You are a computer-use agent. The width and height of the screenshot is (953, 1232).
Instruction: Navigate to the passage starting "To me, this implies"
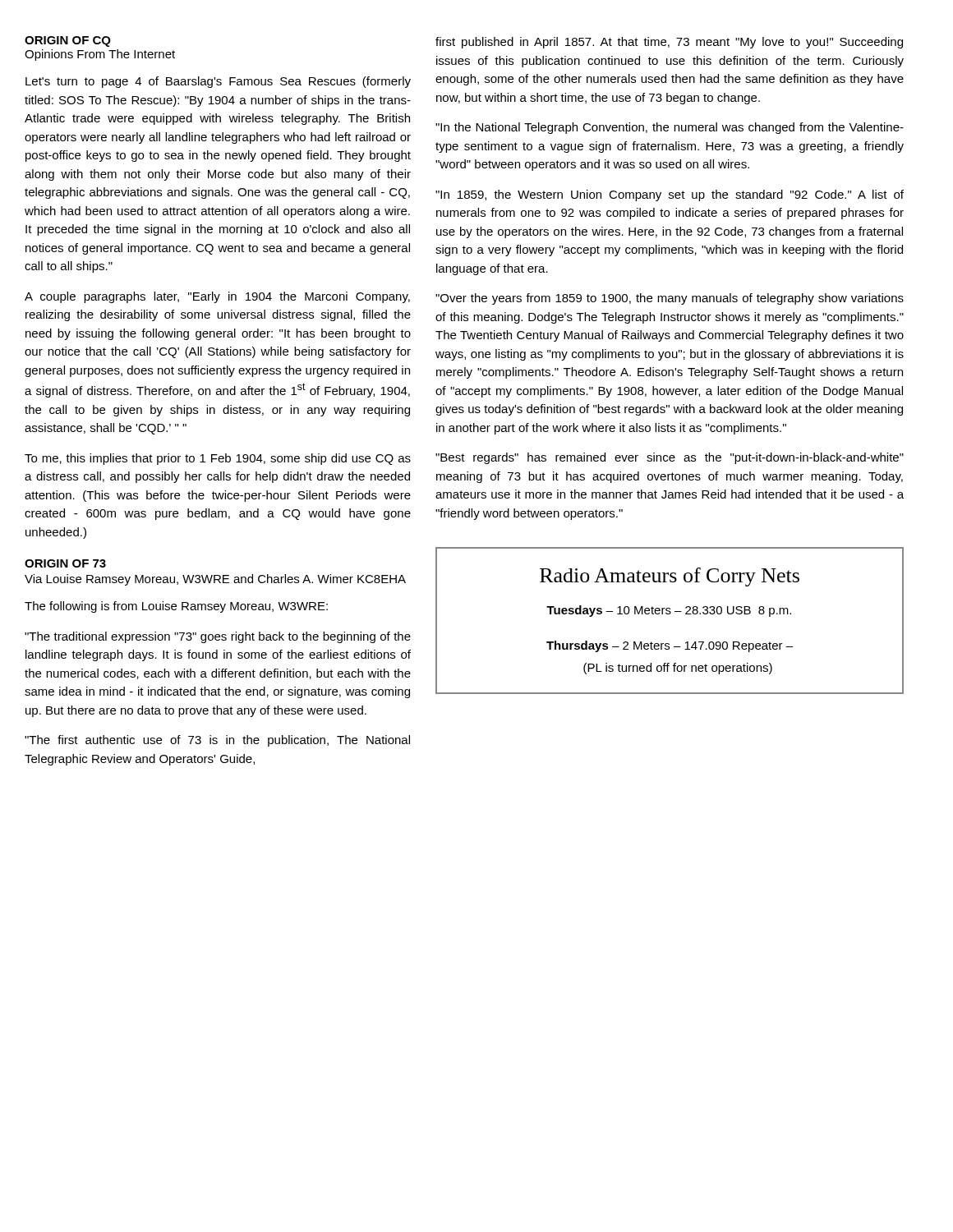[218, 494]
